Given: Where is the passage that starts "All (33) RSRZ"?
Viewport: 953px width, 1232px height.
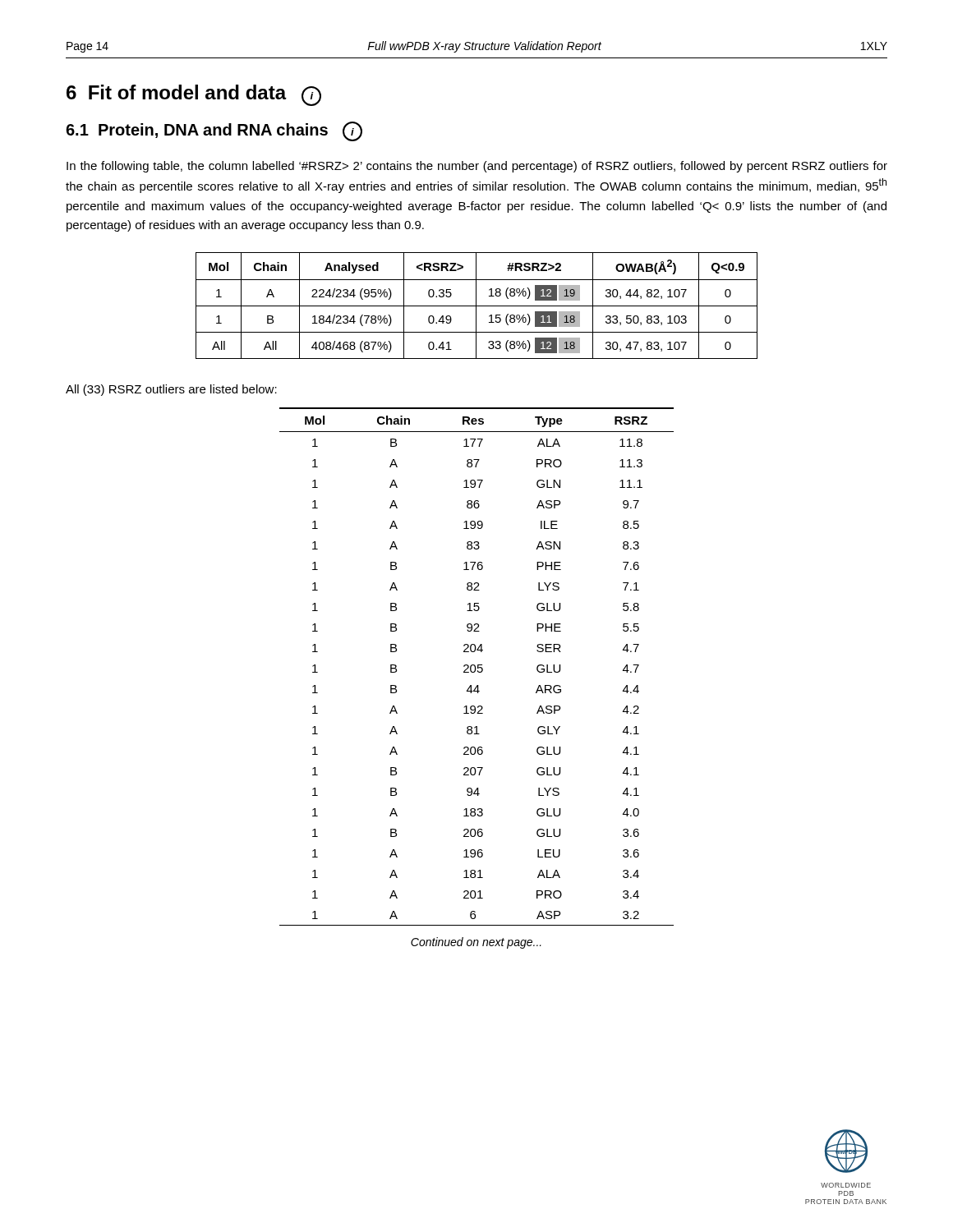Looking at the screenshot, I should click(171, 390).
